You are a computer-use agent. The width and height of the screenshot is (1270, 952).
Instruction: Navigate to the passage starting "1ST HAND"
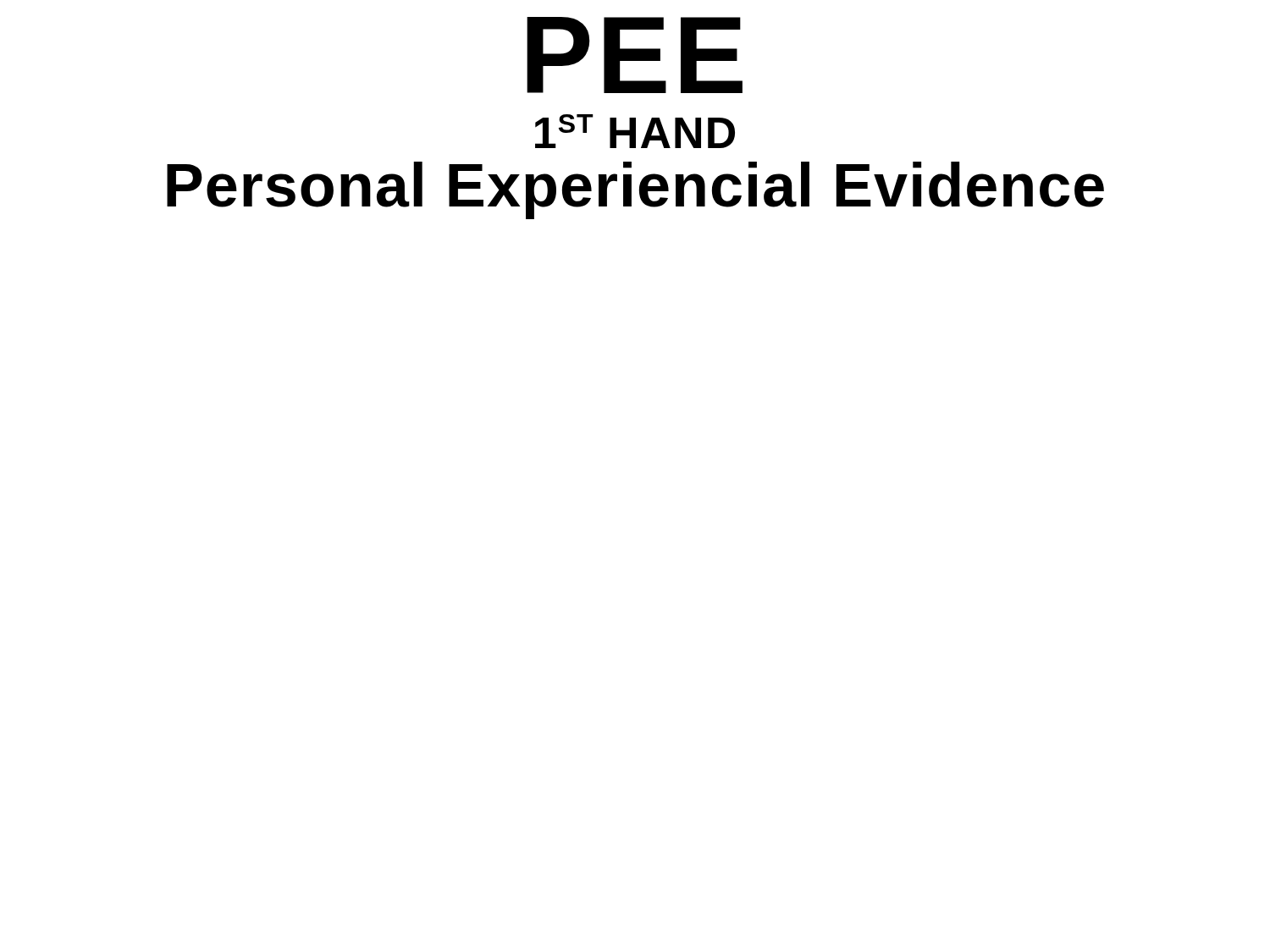[635, 133]
